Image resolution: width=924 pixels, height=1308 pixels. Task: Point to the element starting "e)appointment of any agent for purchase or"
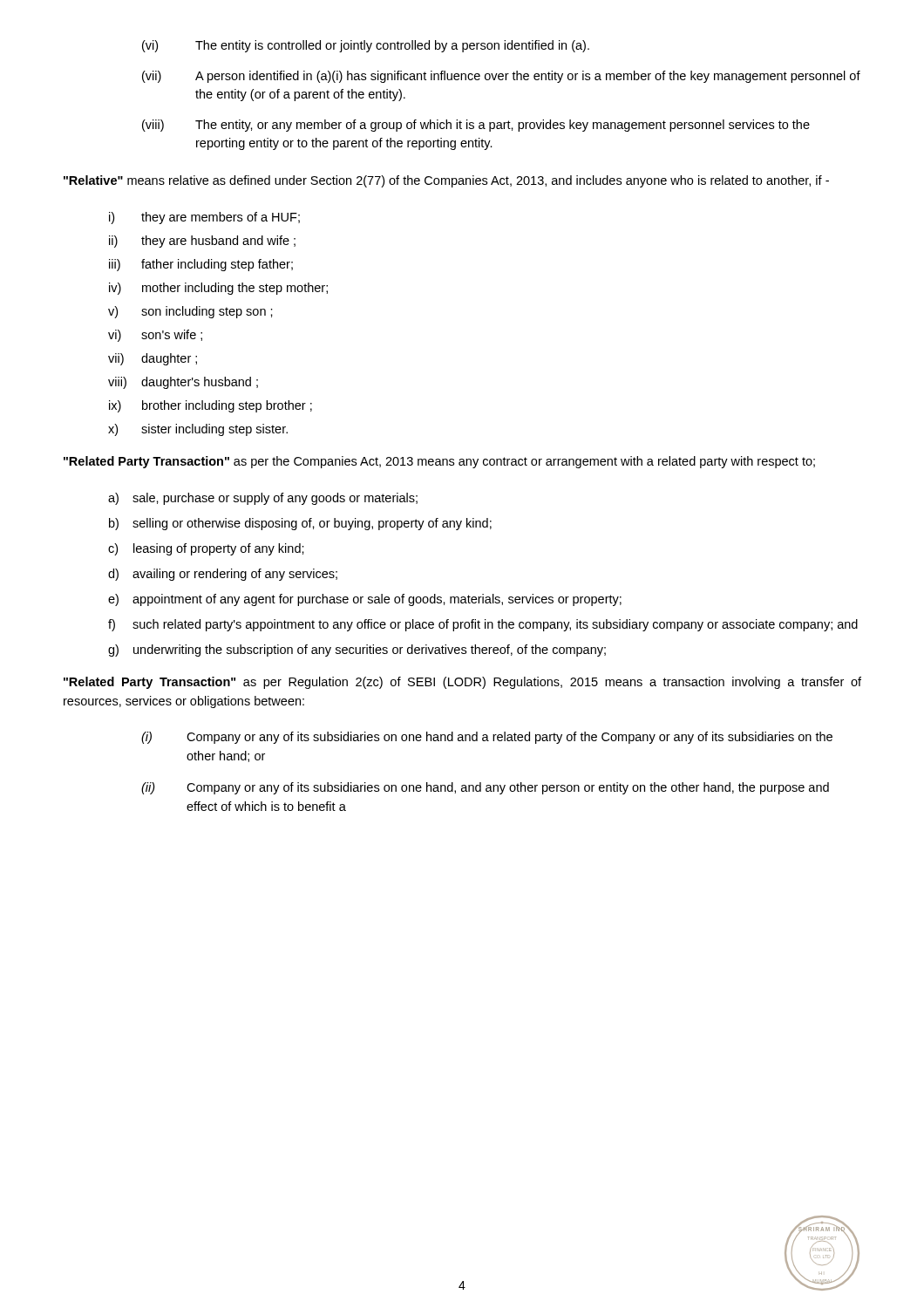point(485,599)
